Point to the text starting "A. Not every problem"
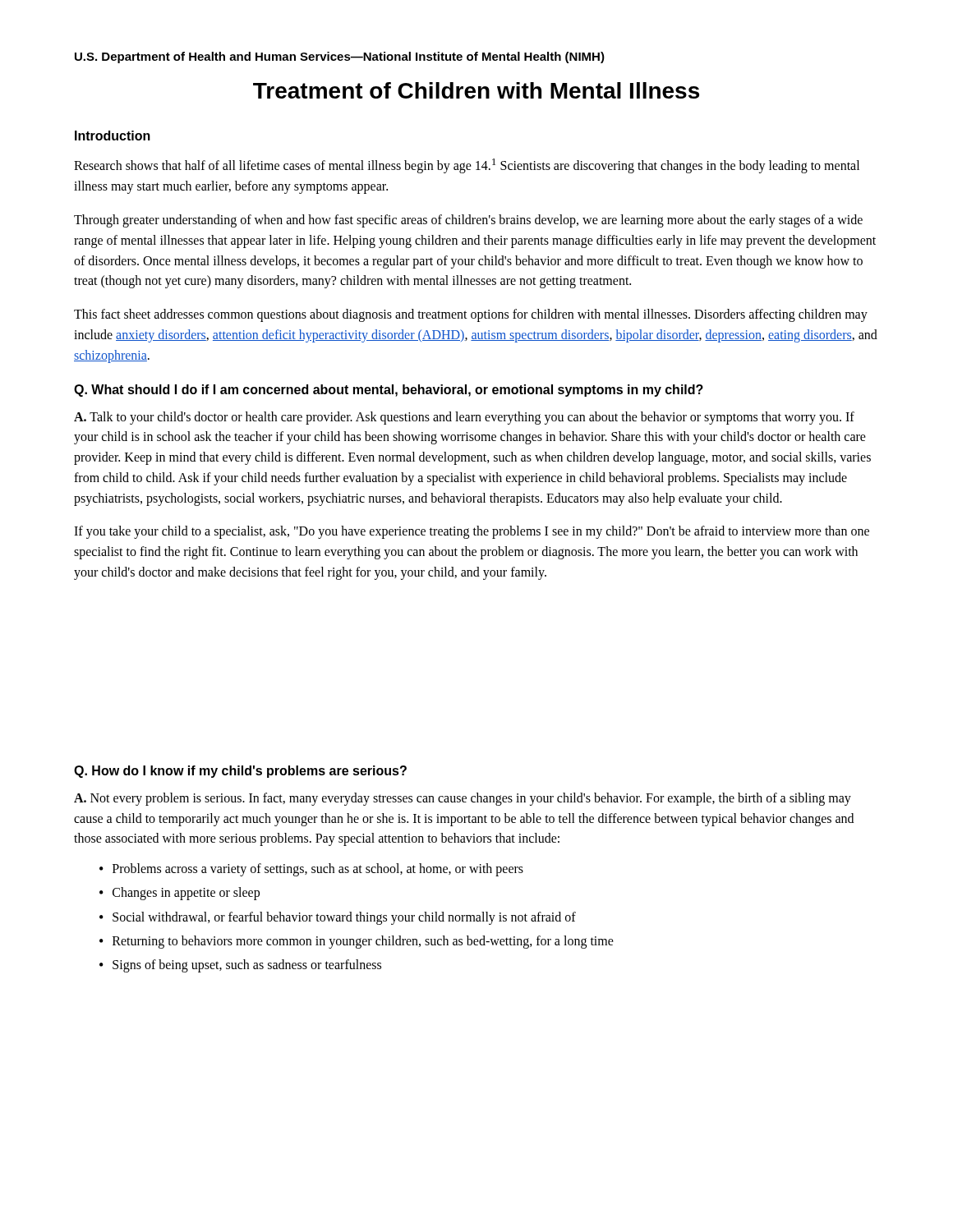Viewport: 953px width, 1232px height. [464, 818]
